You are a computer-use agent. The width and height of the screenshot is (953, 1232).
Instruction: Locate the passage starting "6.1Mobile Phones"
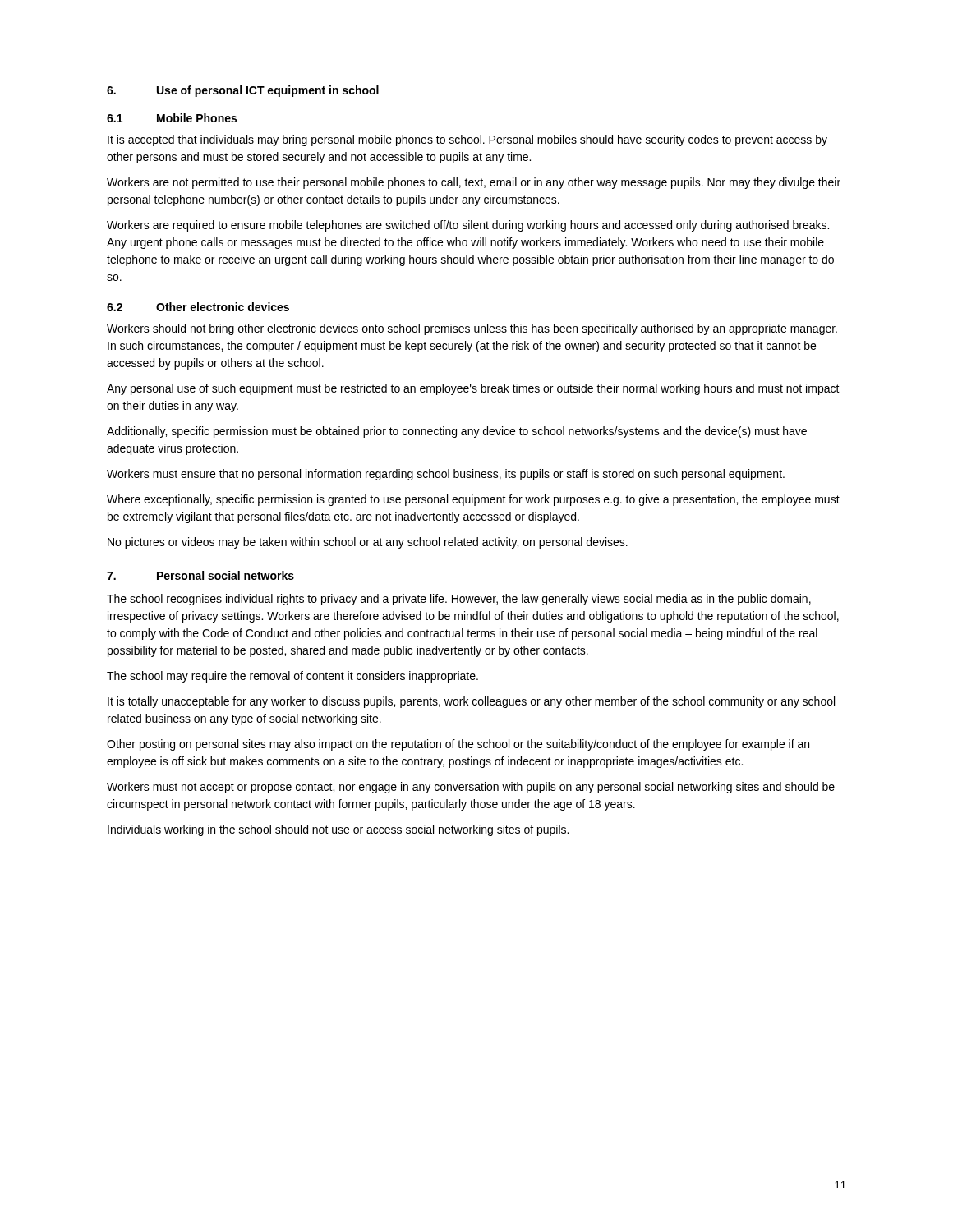172,118
